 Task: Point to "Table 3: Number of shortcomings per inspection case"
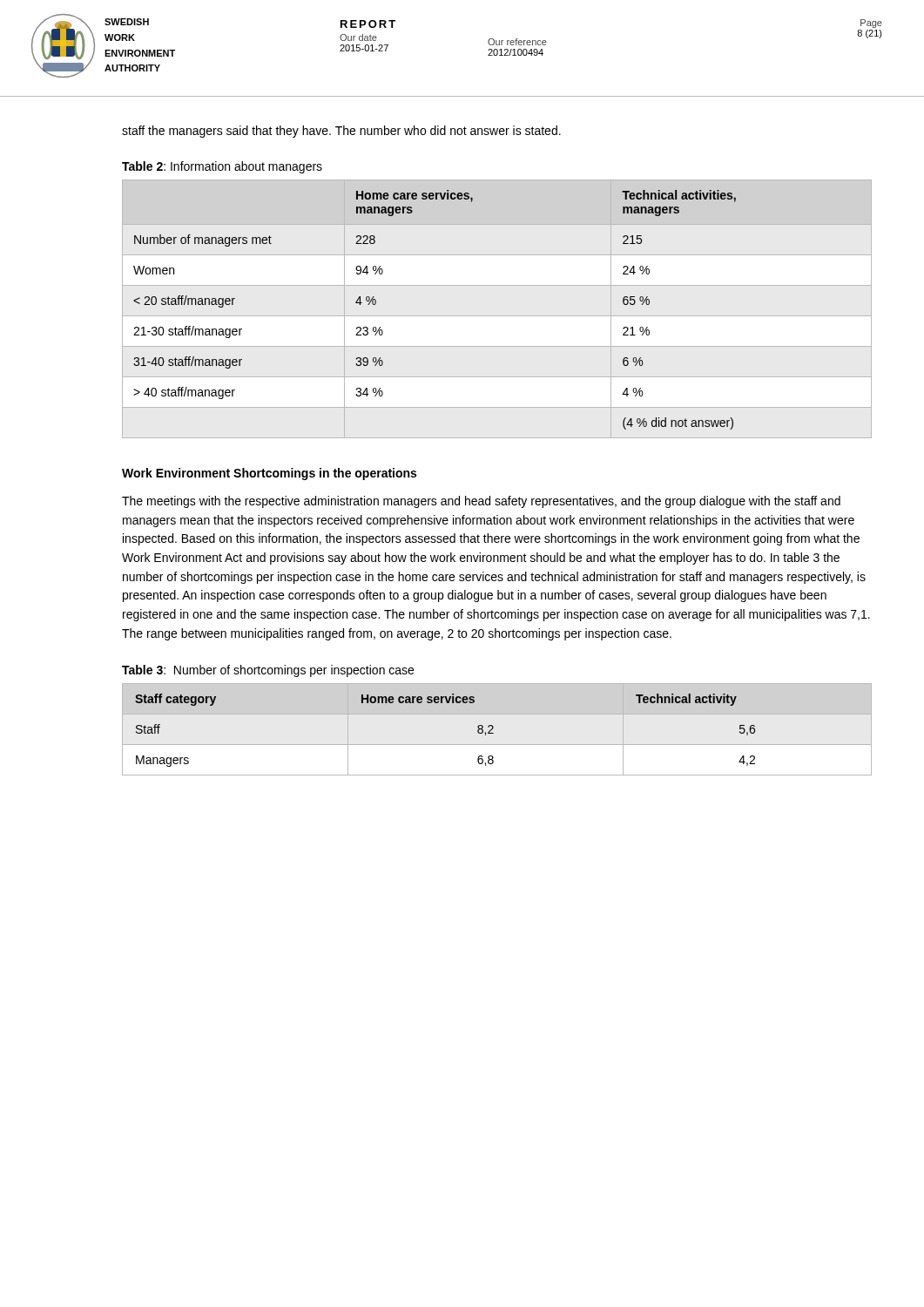click(268, 670)
